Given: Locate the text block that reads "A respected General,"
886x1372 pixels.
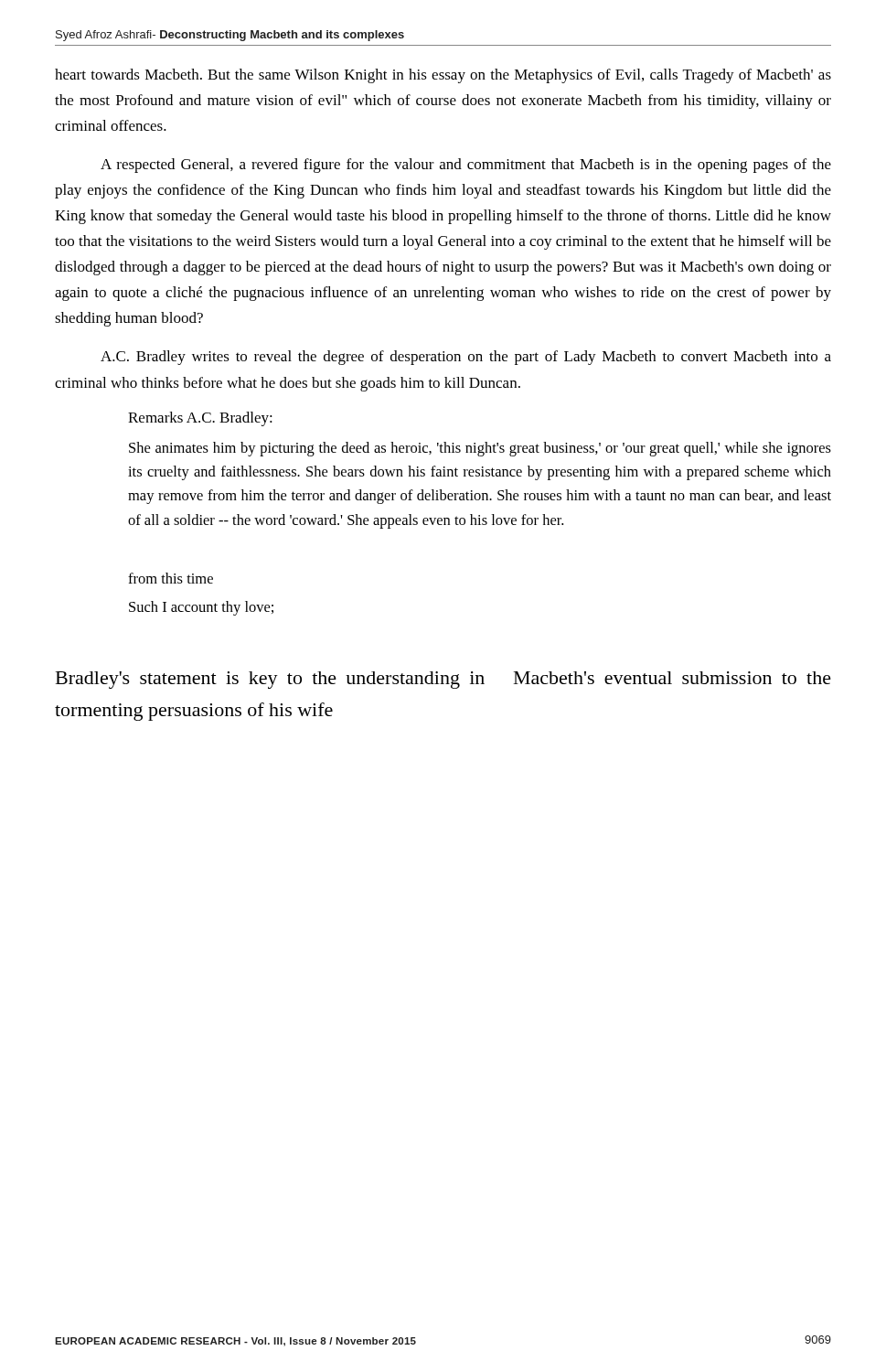Looking at the screenshot, I should tap(443, 242).
